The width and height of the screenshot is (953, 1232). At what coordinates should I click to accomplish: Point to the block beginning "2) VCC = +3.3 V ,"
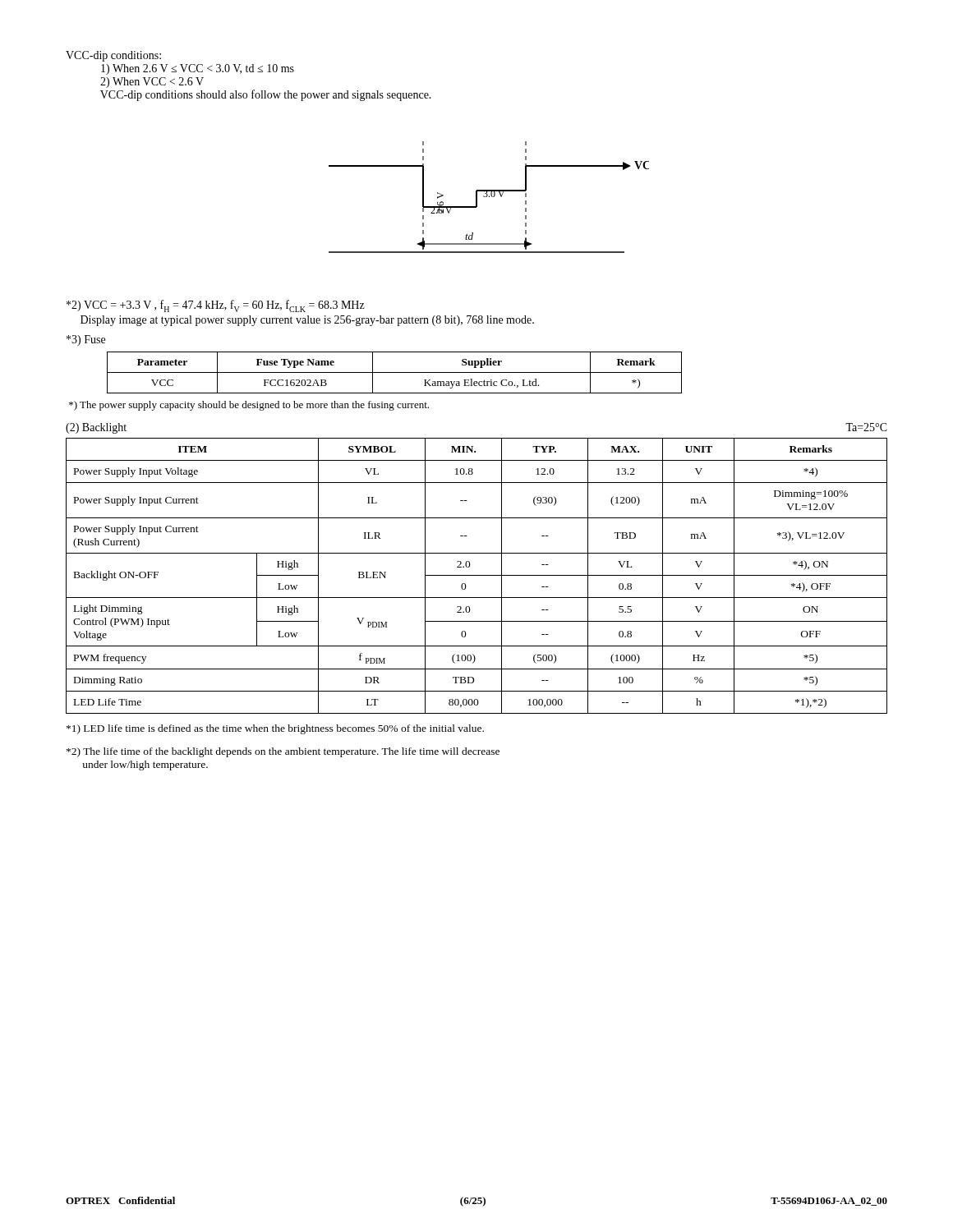[300, 312]
